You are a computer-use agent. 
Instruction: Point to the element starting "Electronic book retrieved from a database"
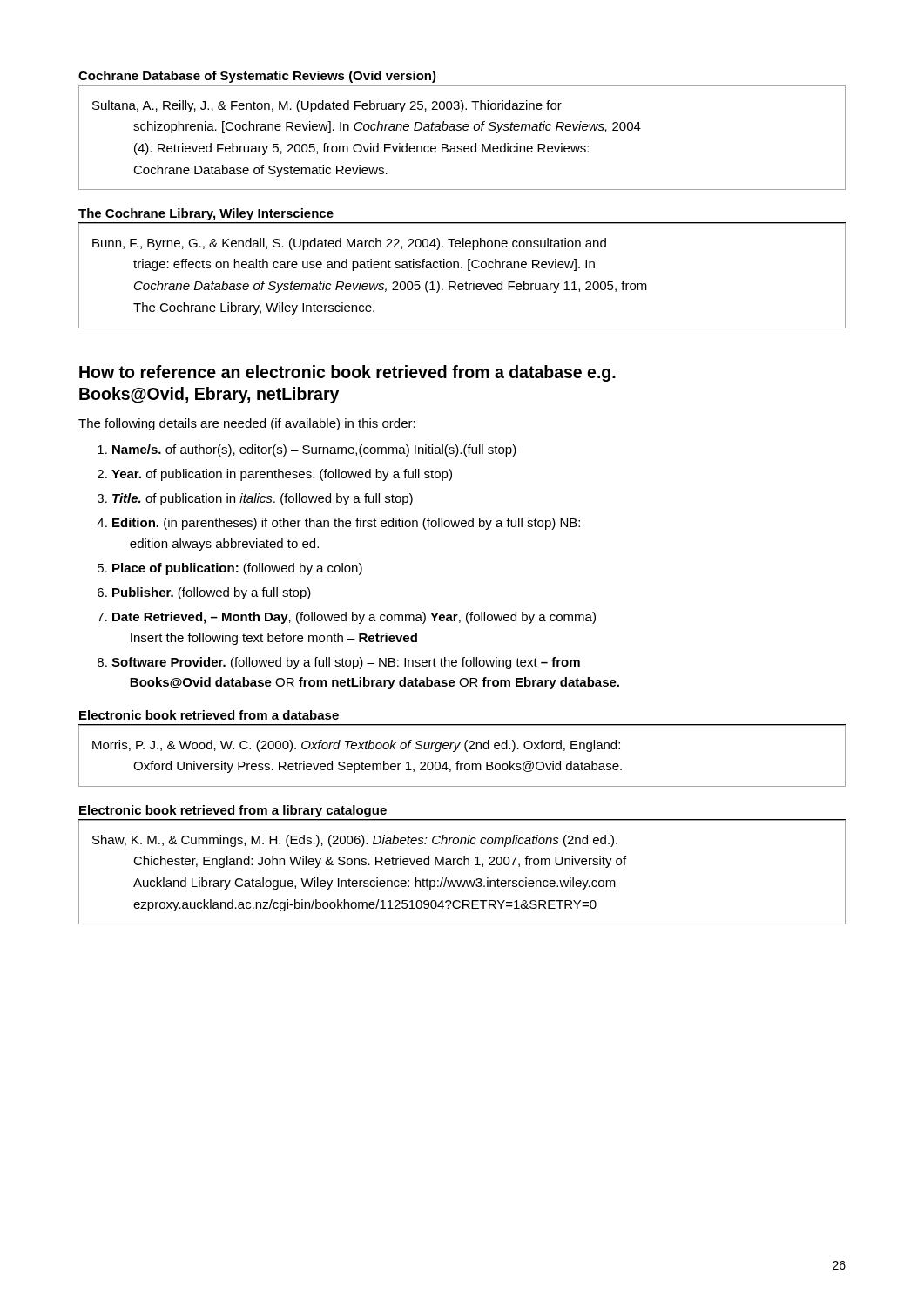pyautogui.click(x=462, y=717)
